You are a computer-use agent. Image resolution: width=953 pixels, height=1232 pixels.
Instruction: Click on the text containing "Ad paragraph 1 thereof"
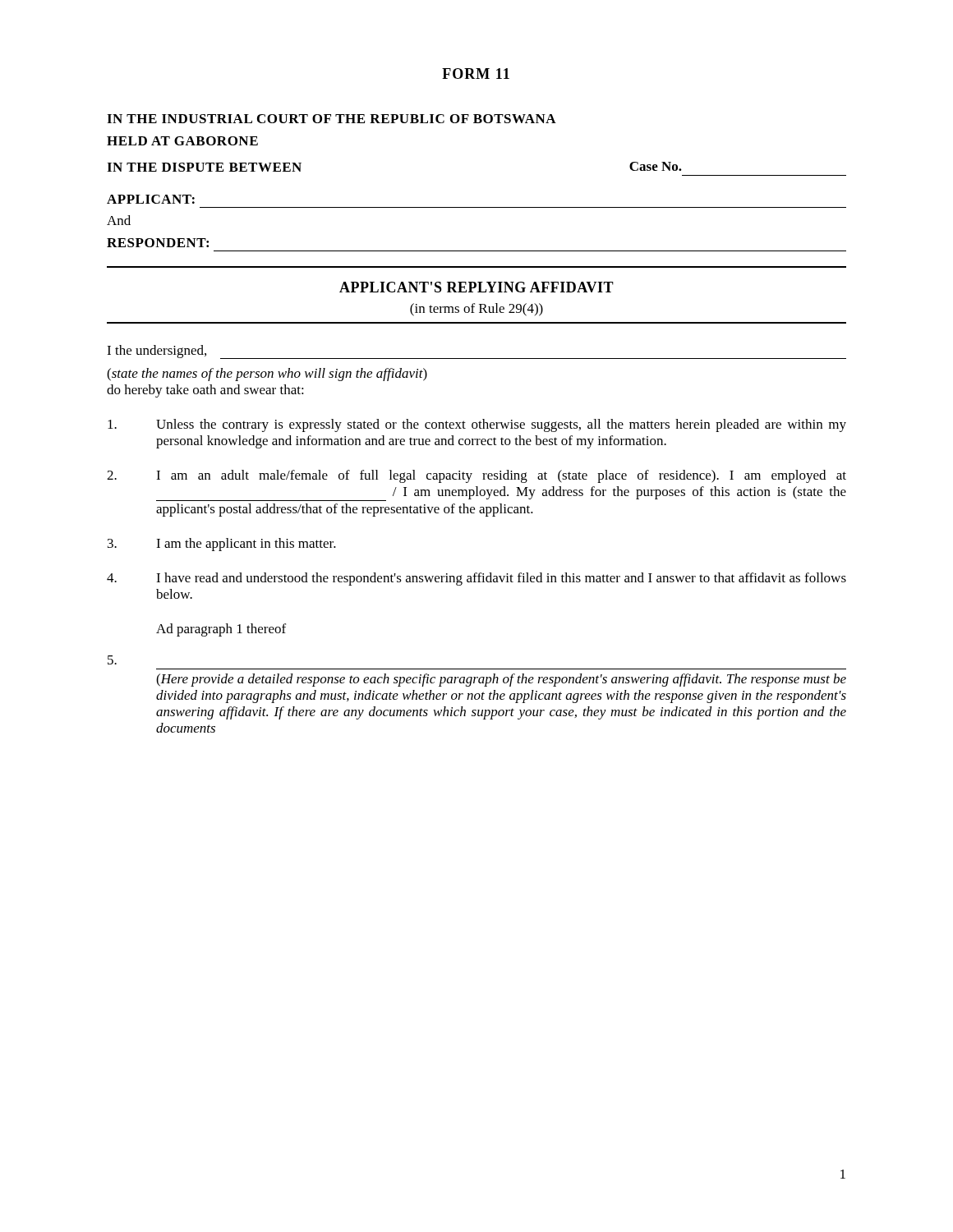[x=221, y=629]
